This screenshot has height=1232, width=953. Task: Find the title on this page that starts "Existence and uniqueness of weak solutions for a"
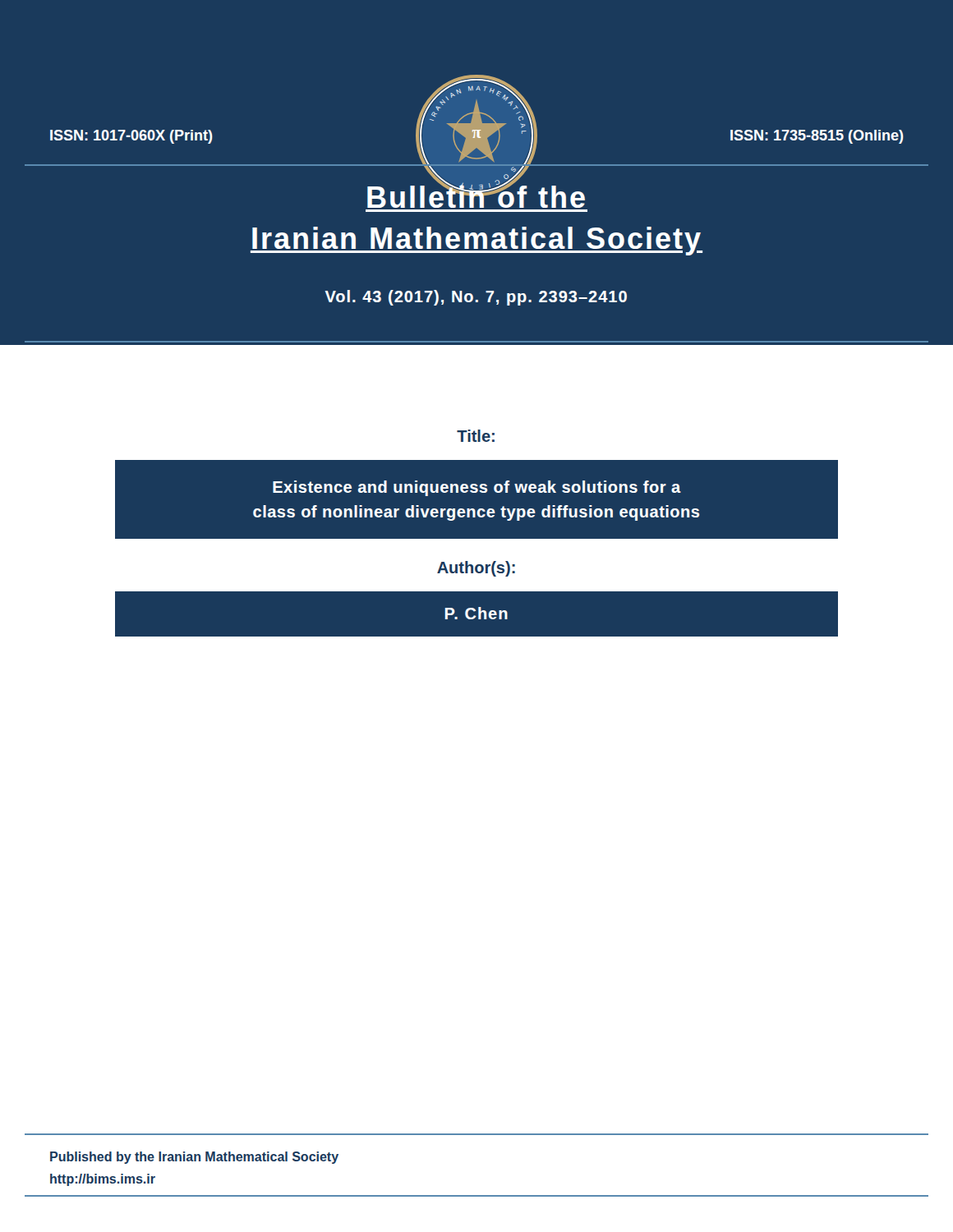click(x=476, y=499)
